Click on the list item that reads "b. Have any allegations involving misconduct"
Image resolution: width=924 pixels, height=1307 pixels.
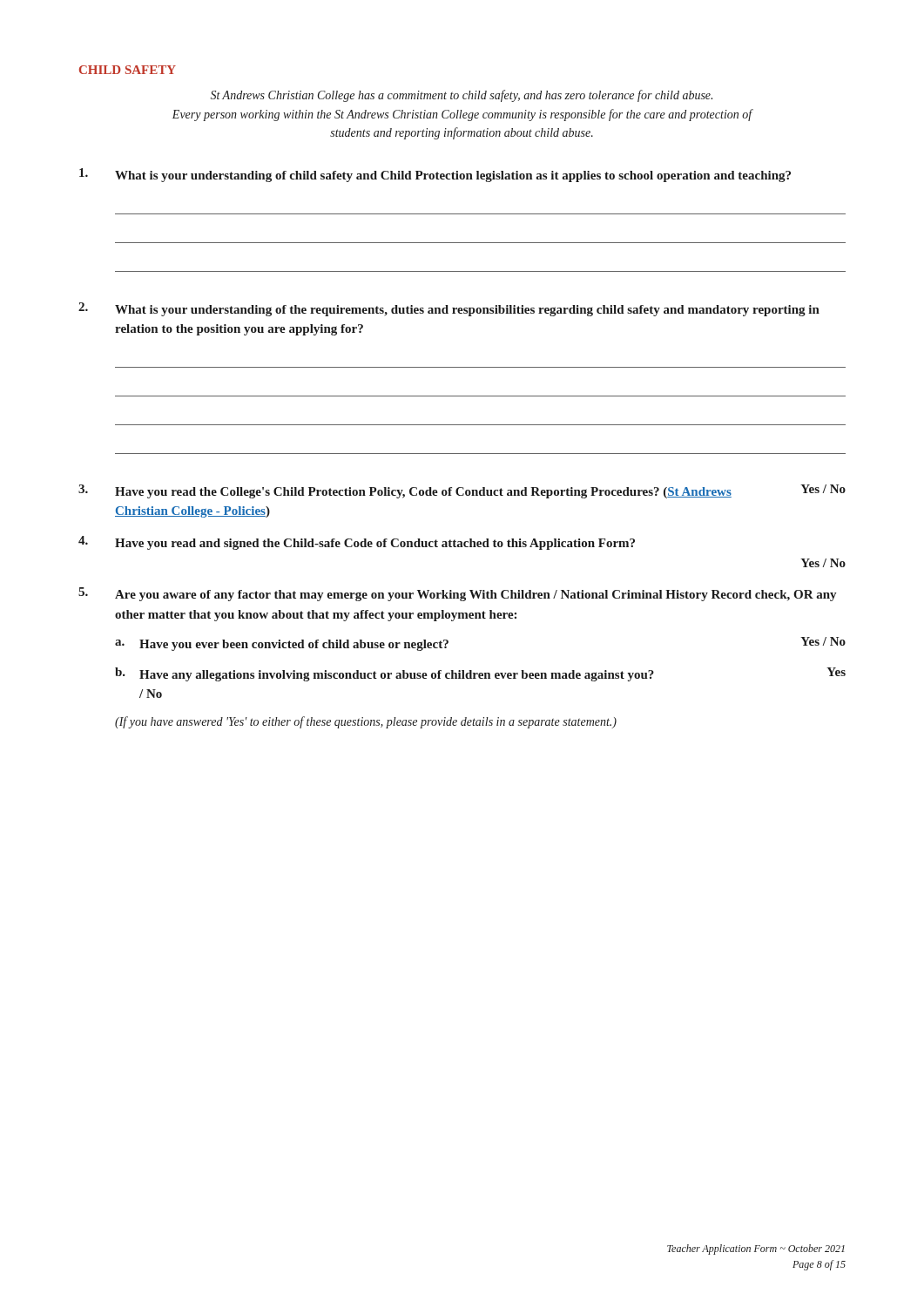pyautogui.click(x=480, y=684)
